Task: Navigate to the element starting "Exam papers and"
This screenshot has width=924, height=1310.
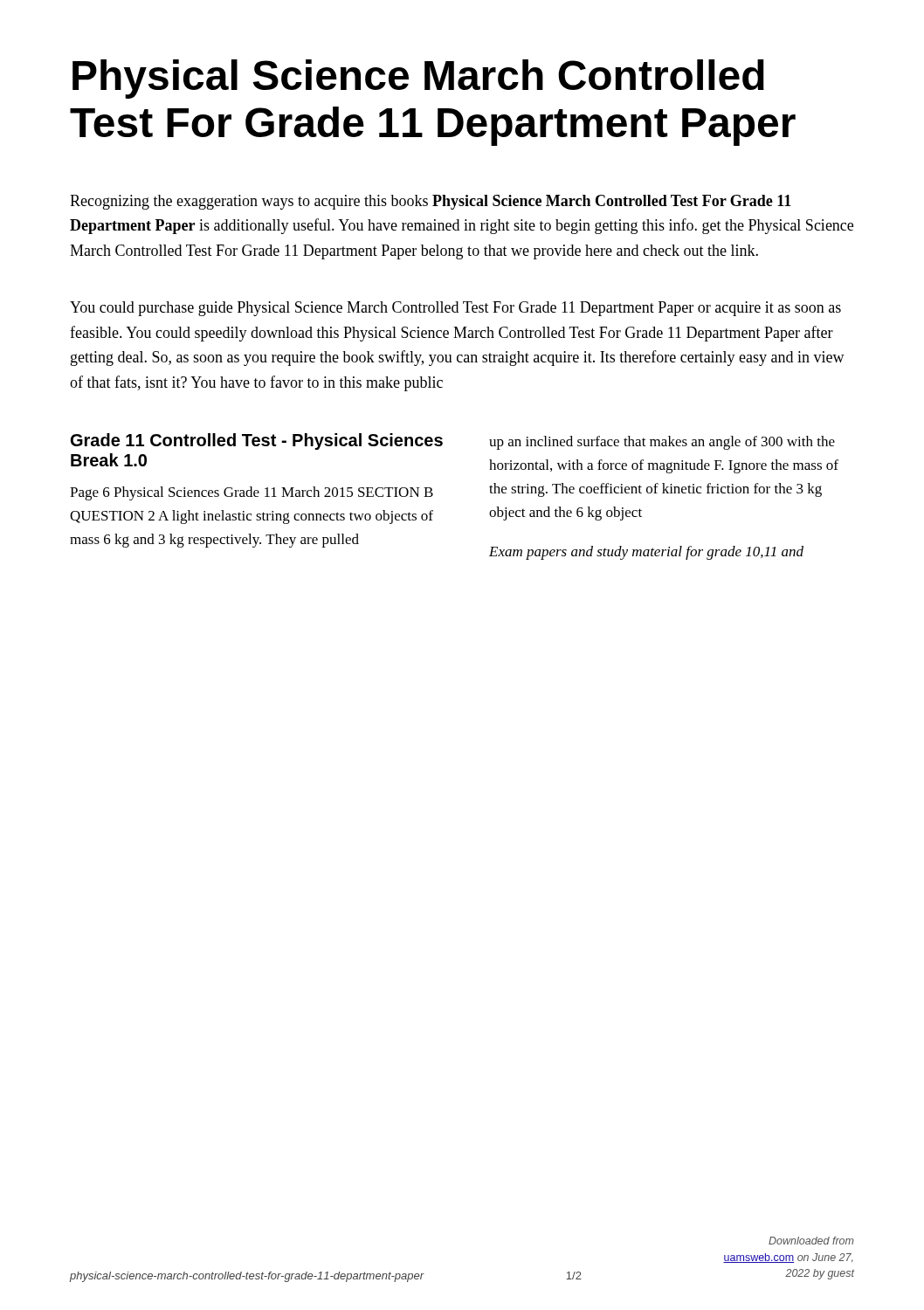Action: 646,551
